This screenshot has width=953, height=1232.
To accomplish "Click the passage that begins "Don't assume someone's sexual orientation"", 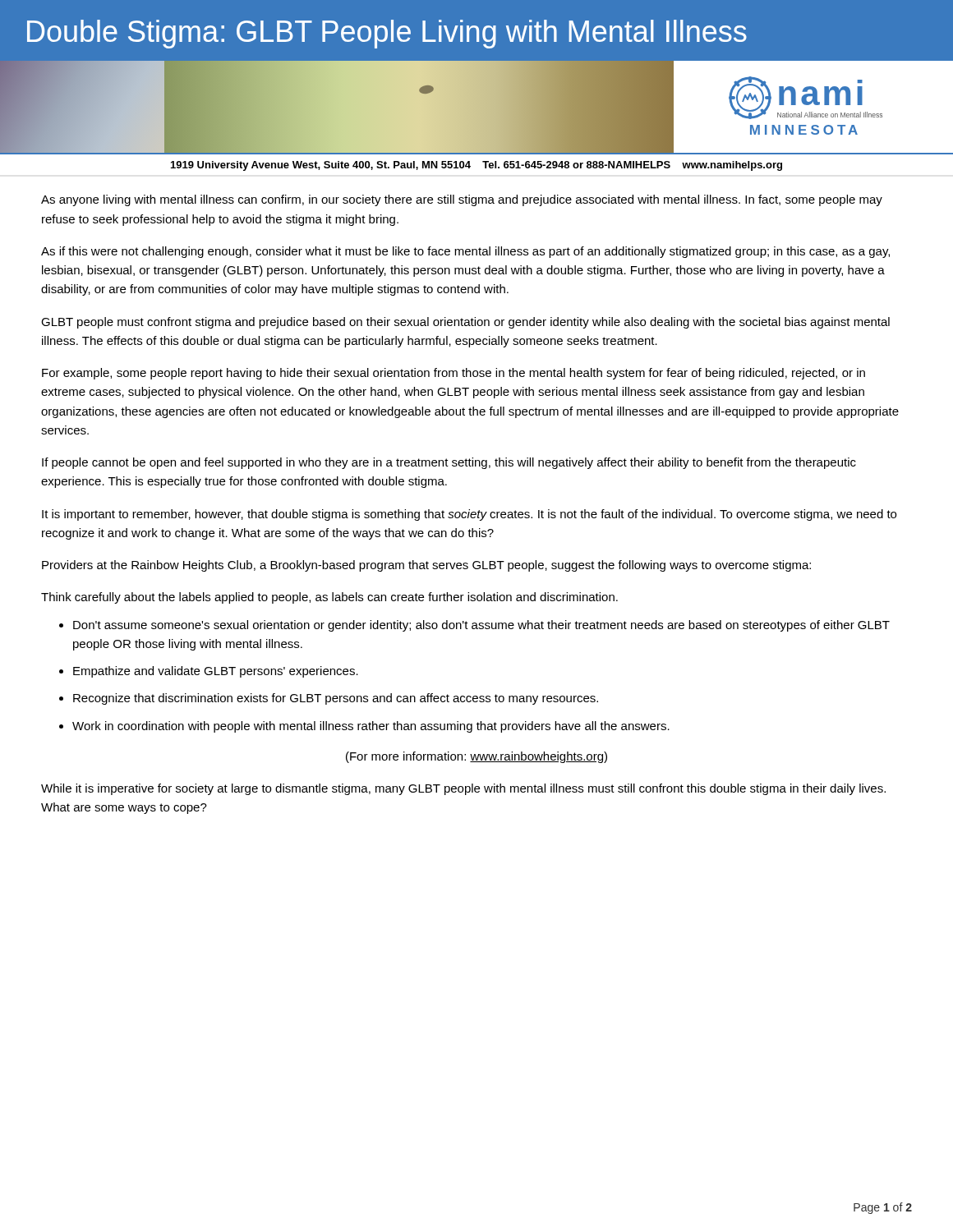I will click(481, 634).
